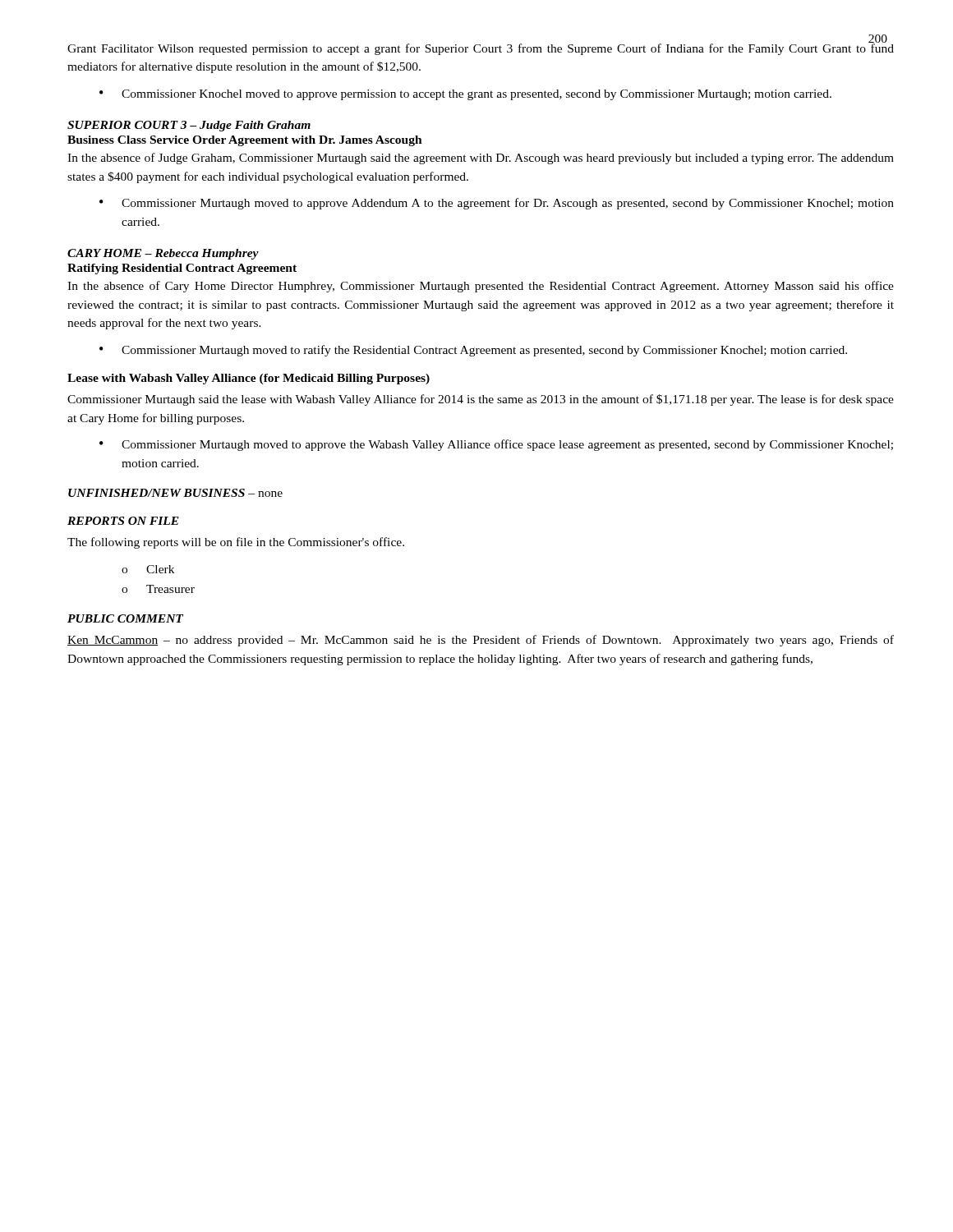Image resolution: width=953 pixels, height=1232 pixels.
Task: Click on the list item containing "• Commissioner Knochel moved to approve permission"
Action: 496,94
